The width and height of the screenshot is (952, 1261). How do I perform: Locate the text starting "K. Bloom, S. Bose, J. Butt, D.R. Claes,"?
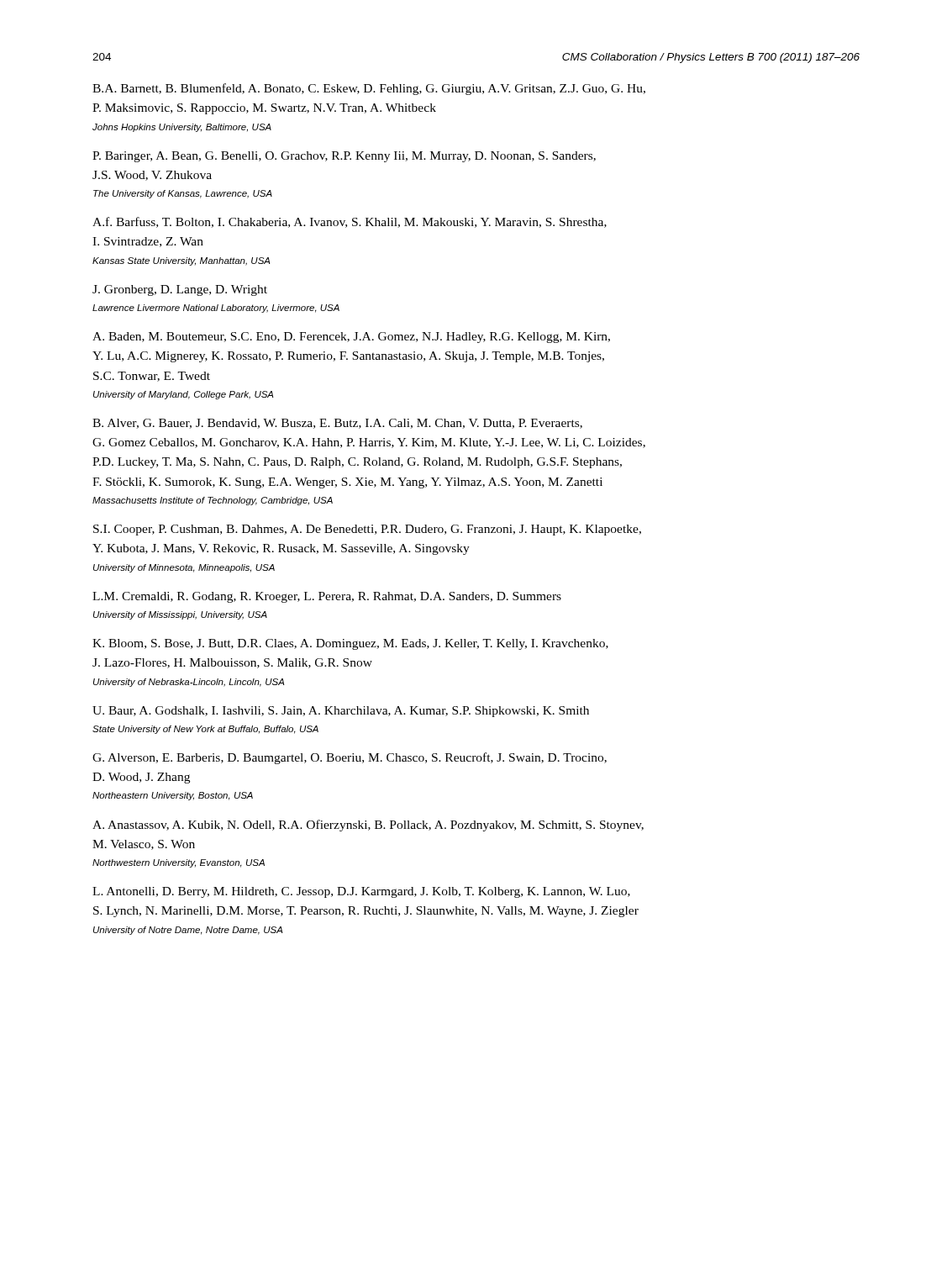[x=351, y=652]
